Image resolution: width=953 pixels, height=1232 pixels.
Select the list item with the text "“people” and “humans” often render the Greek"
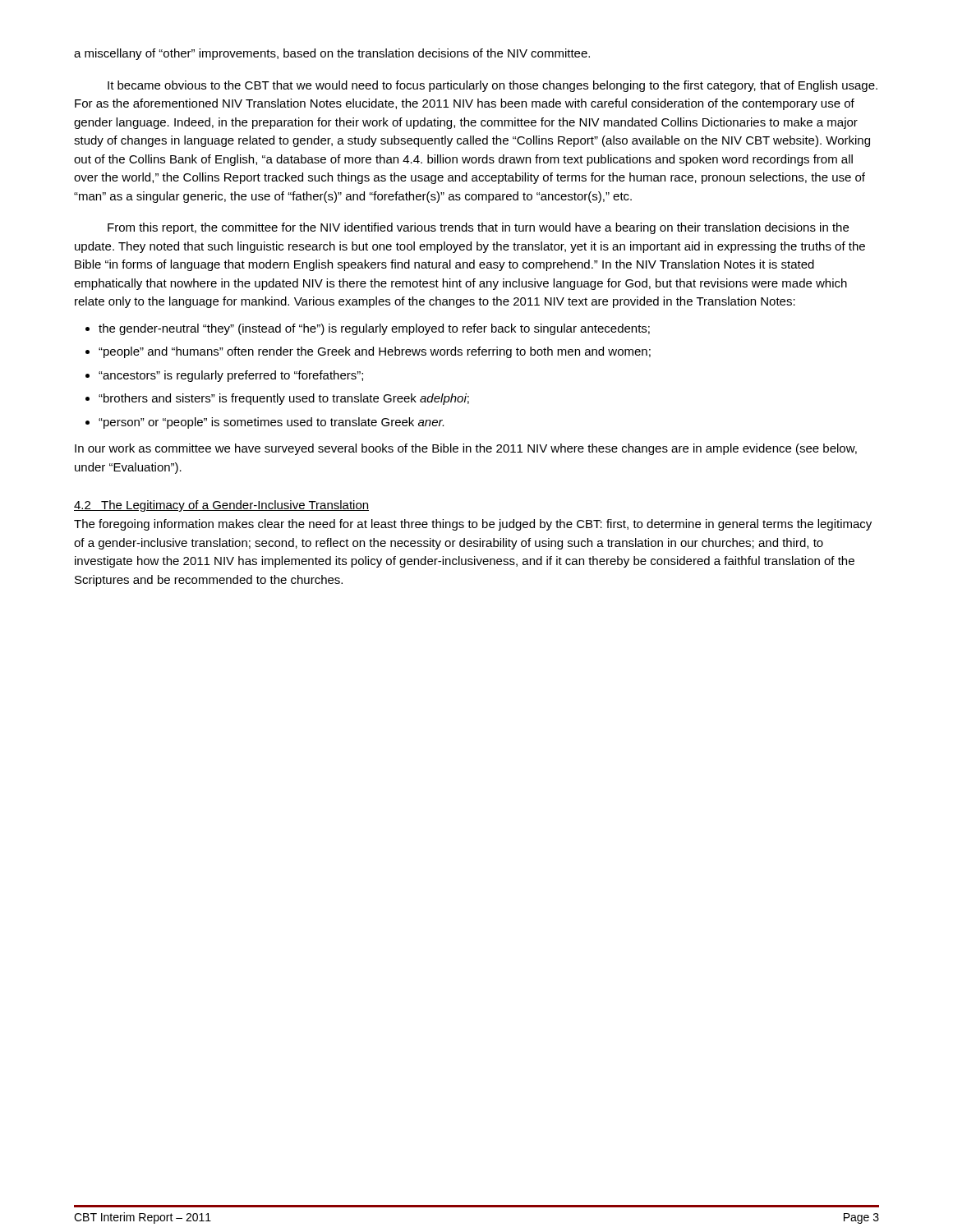[375, 351]
